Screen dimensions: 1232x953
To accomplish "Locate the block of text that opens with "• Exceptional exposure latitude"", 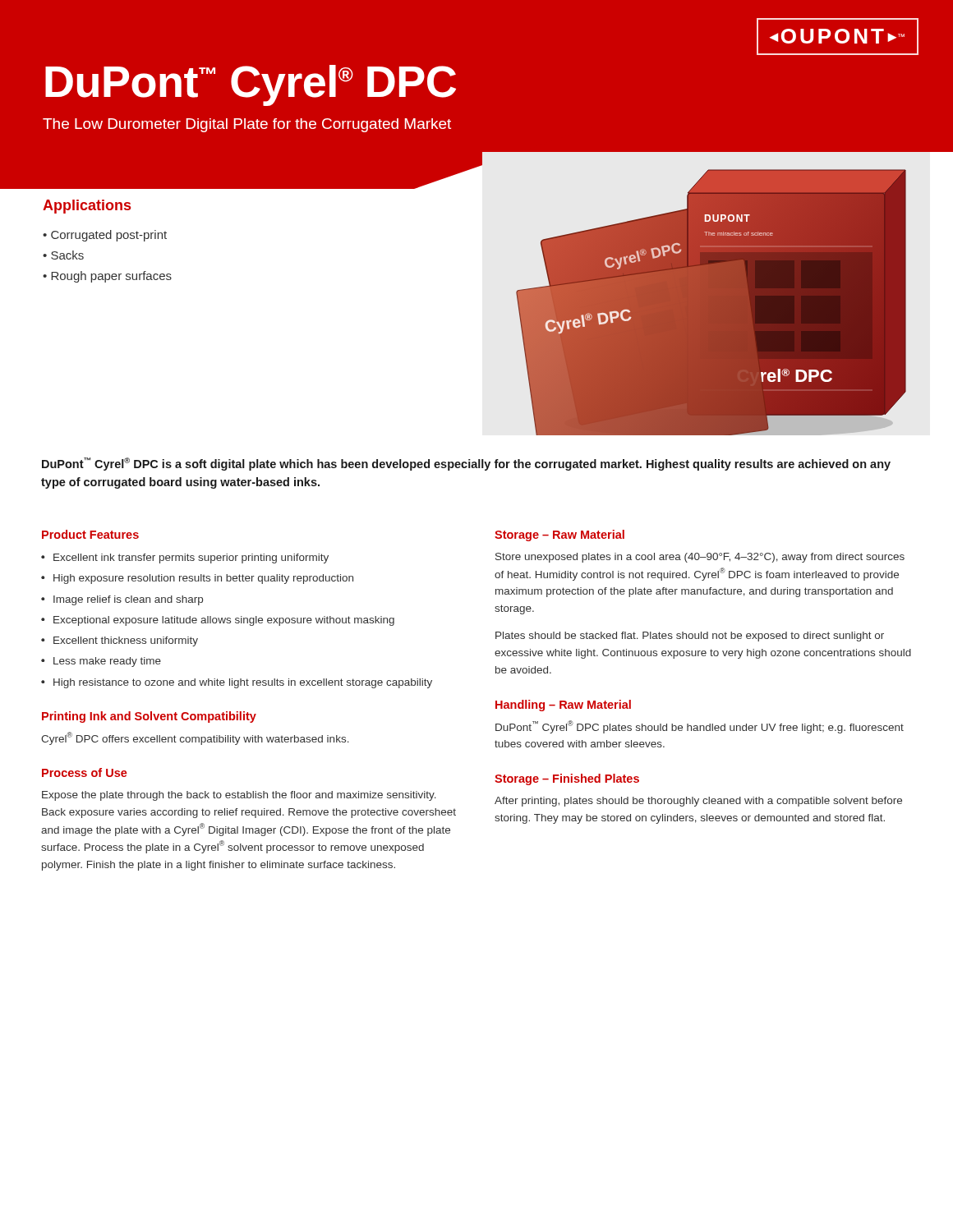I will pos(218,620).
